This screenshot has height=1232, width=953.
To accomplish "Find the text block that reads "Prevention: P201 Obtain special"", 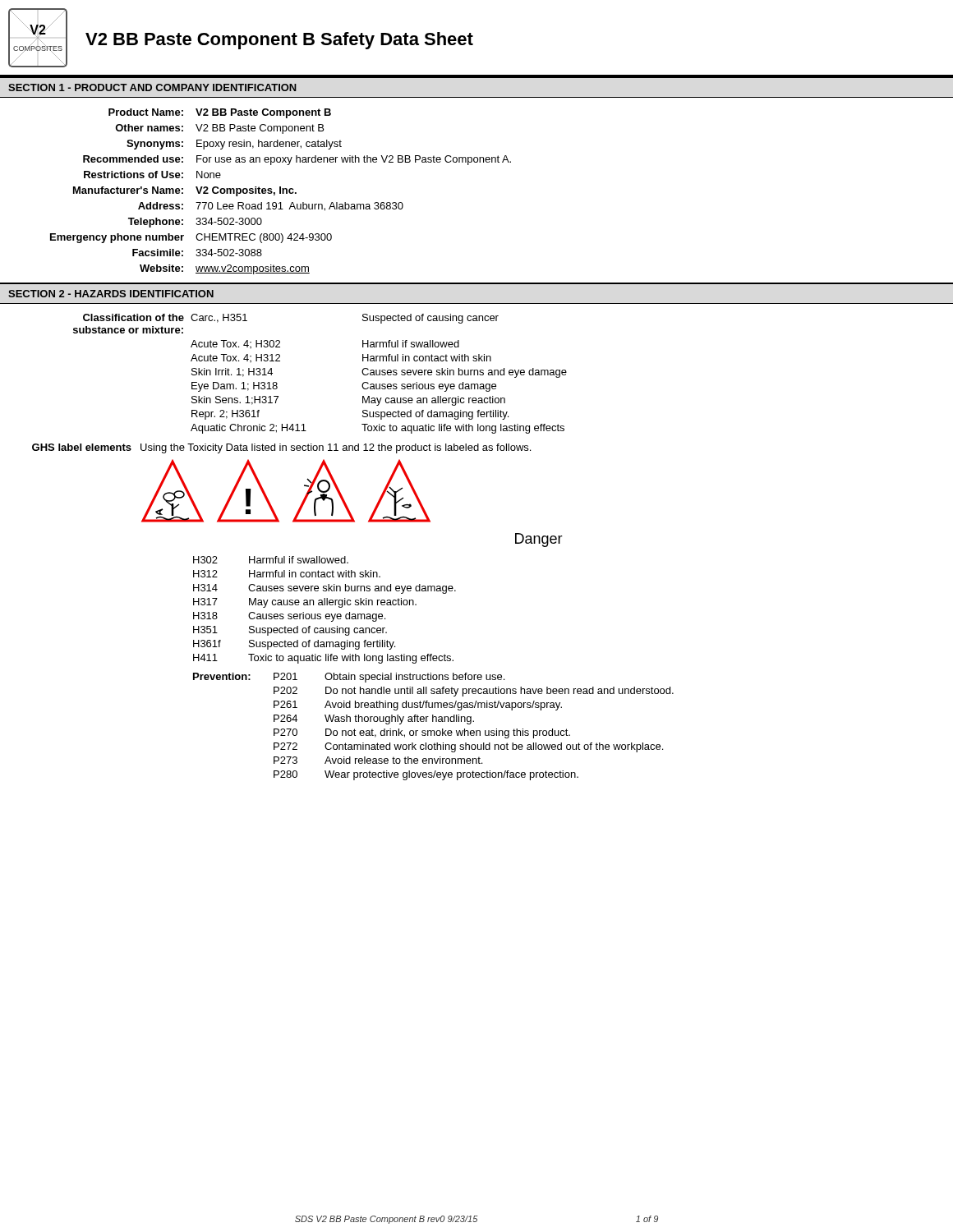I will [433, 725].
